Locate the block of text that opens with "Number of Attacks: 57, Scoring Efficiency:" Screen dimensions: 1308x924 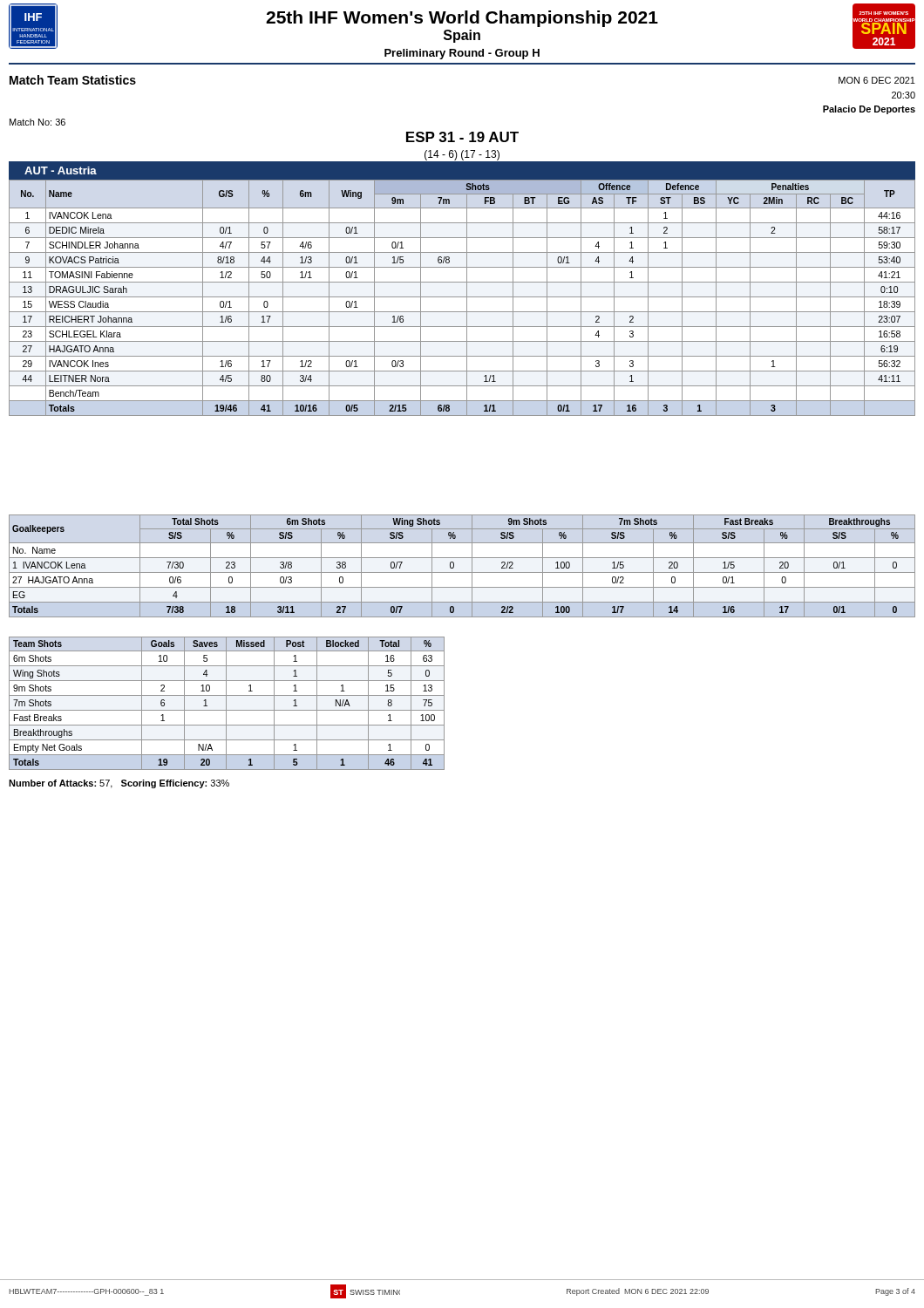click(119, 783)
